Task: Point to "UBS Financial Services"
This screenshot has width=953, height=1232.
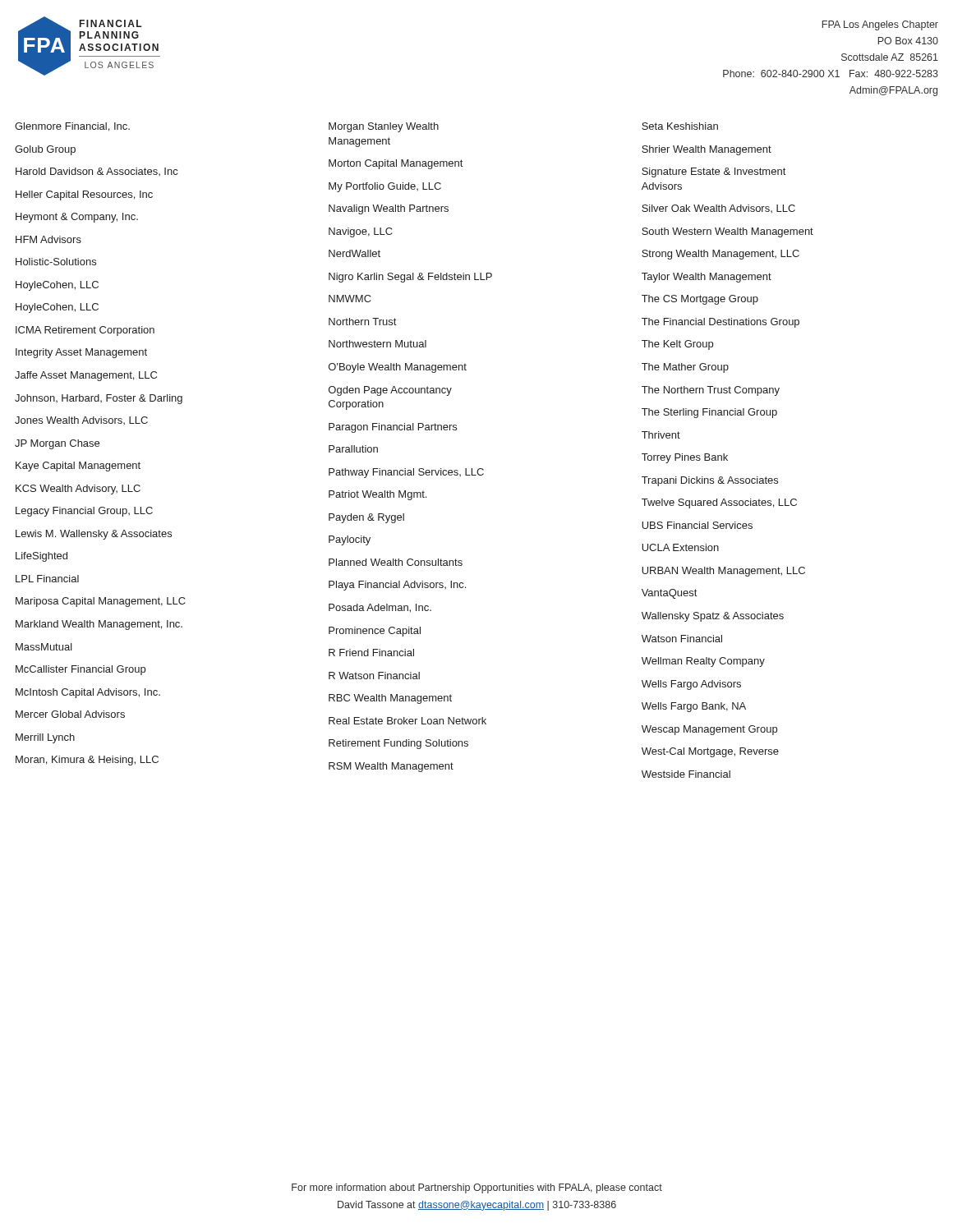Action: 697,525
